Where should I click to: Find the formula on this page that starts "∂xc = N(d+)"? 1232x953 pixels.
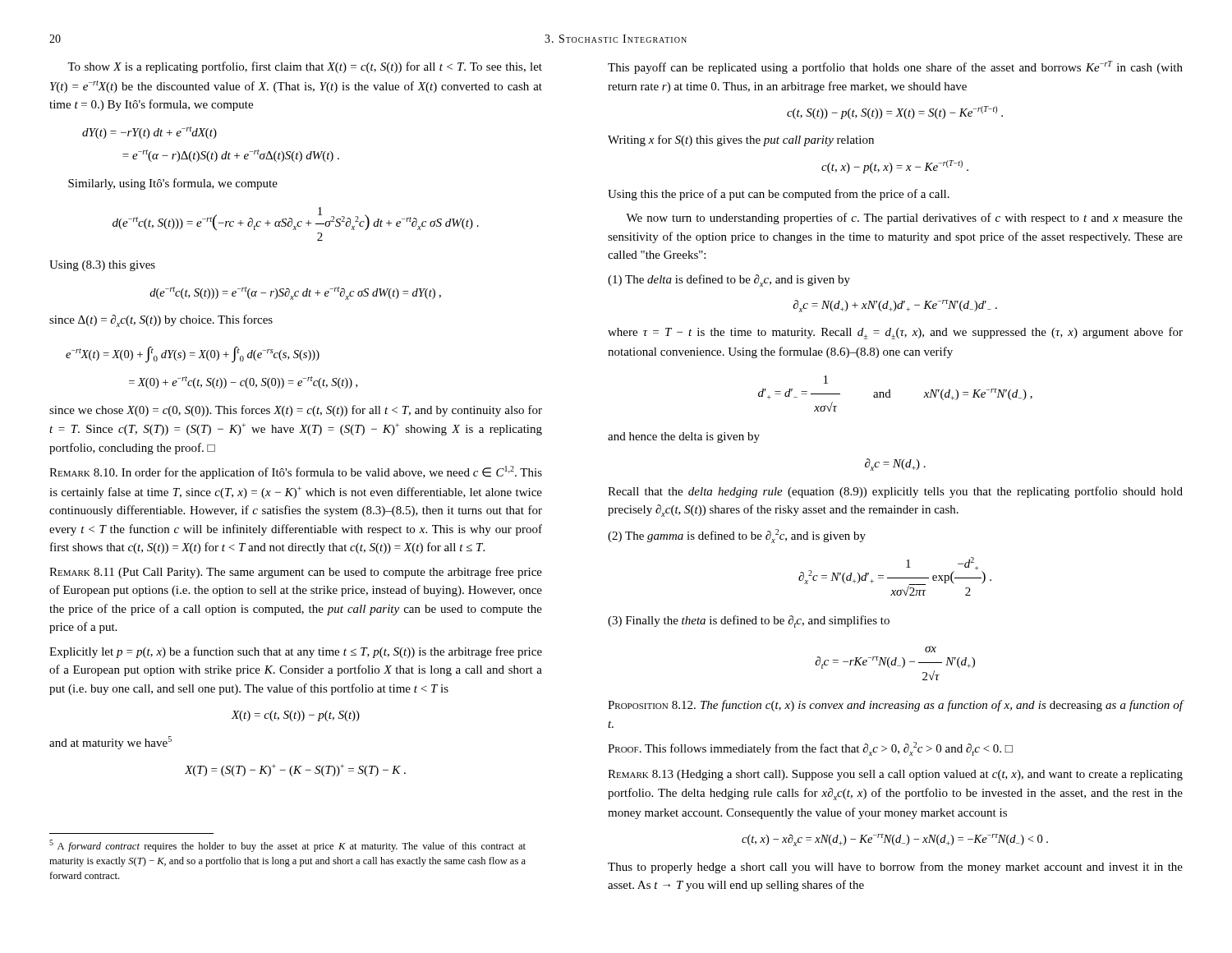[x=895, y=464]
